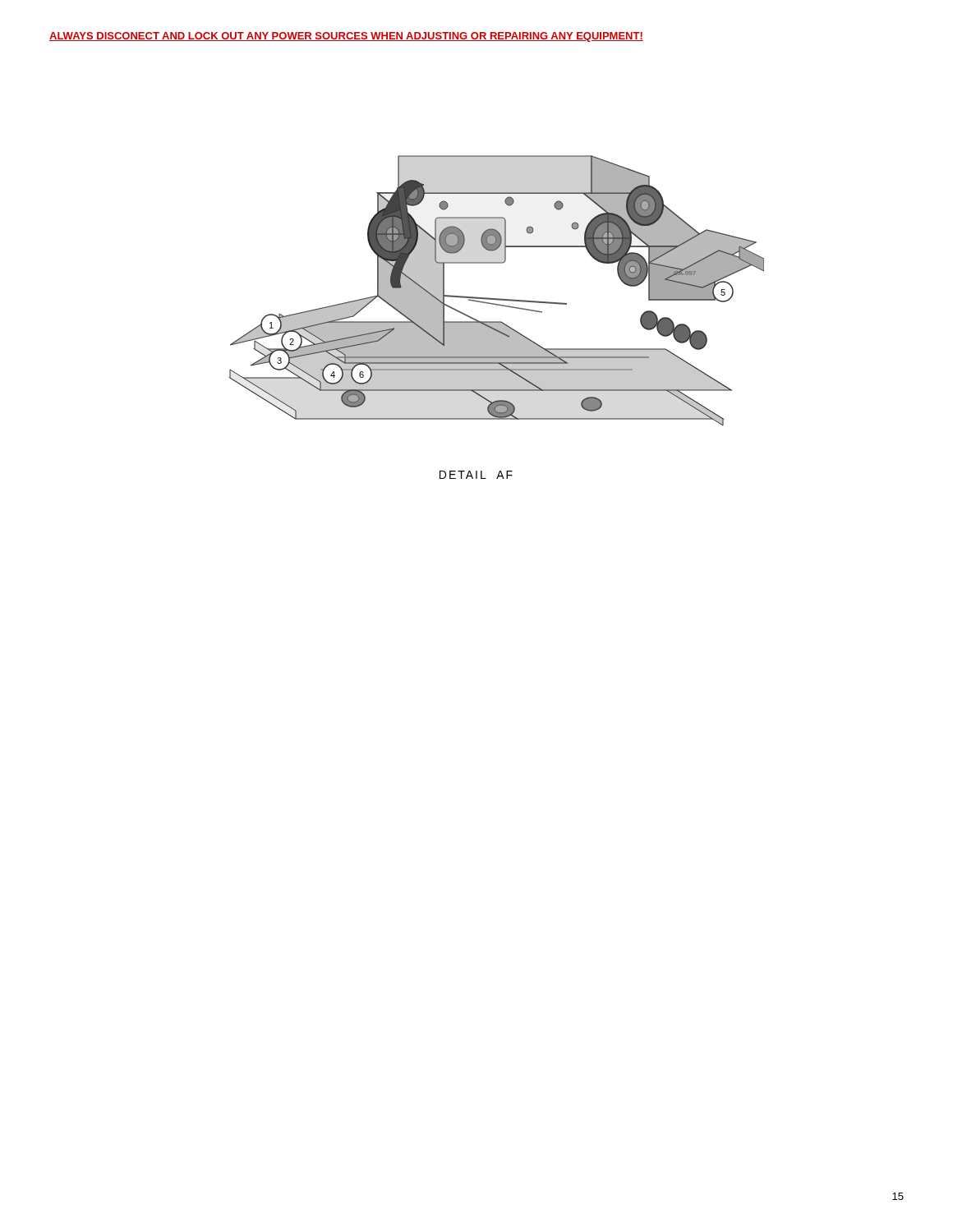Locate the engineering diagram
This screenshot has height=1232, width=953.
476,274
